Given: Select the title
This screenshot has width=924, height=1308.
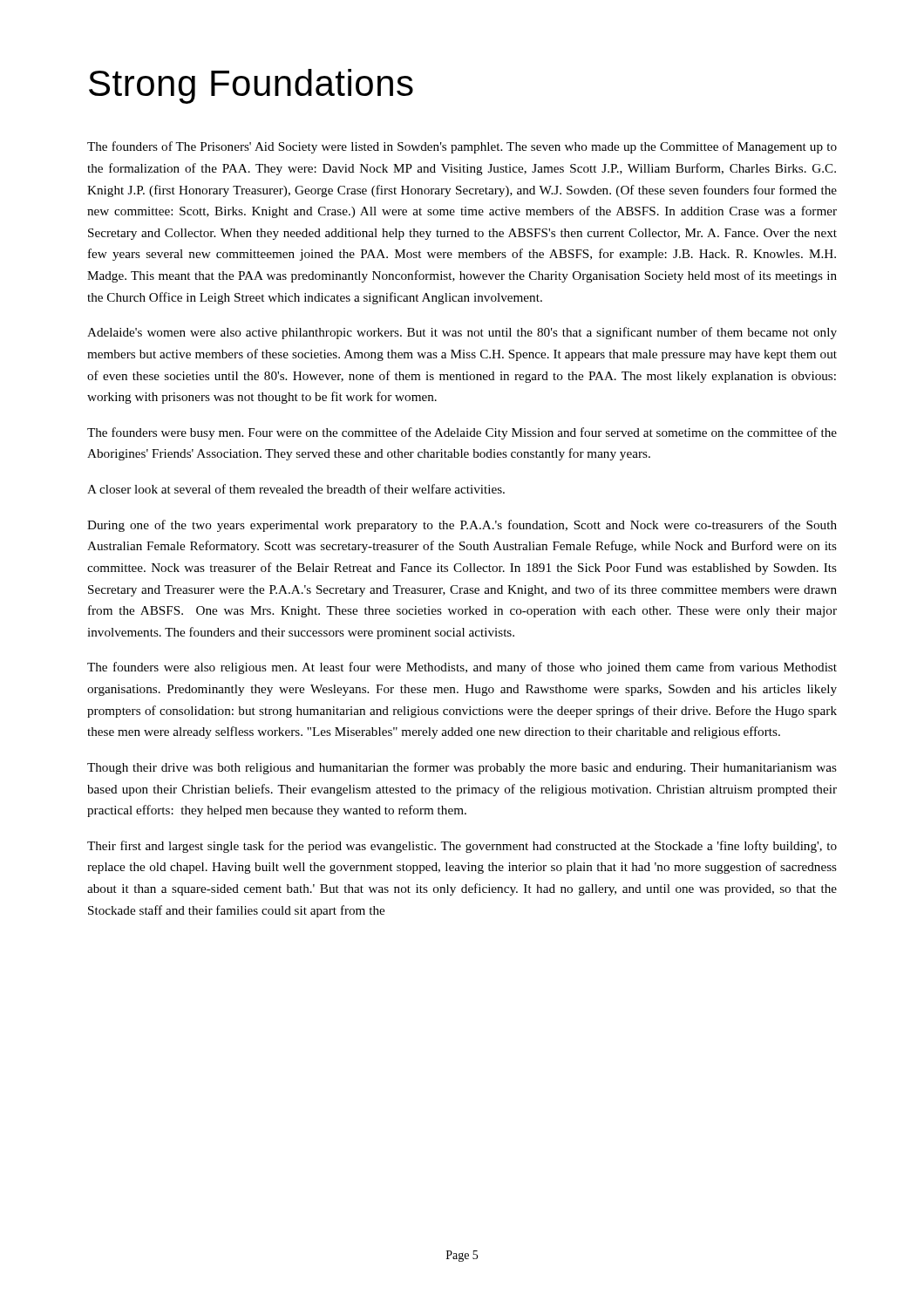Looking at the screenshot, I should 251,83.
